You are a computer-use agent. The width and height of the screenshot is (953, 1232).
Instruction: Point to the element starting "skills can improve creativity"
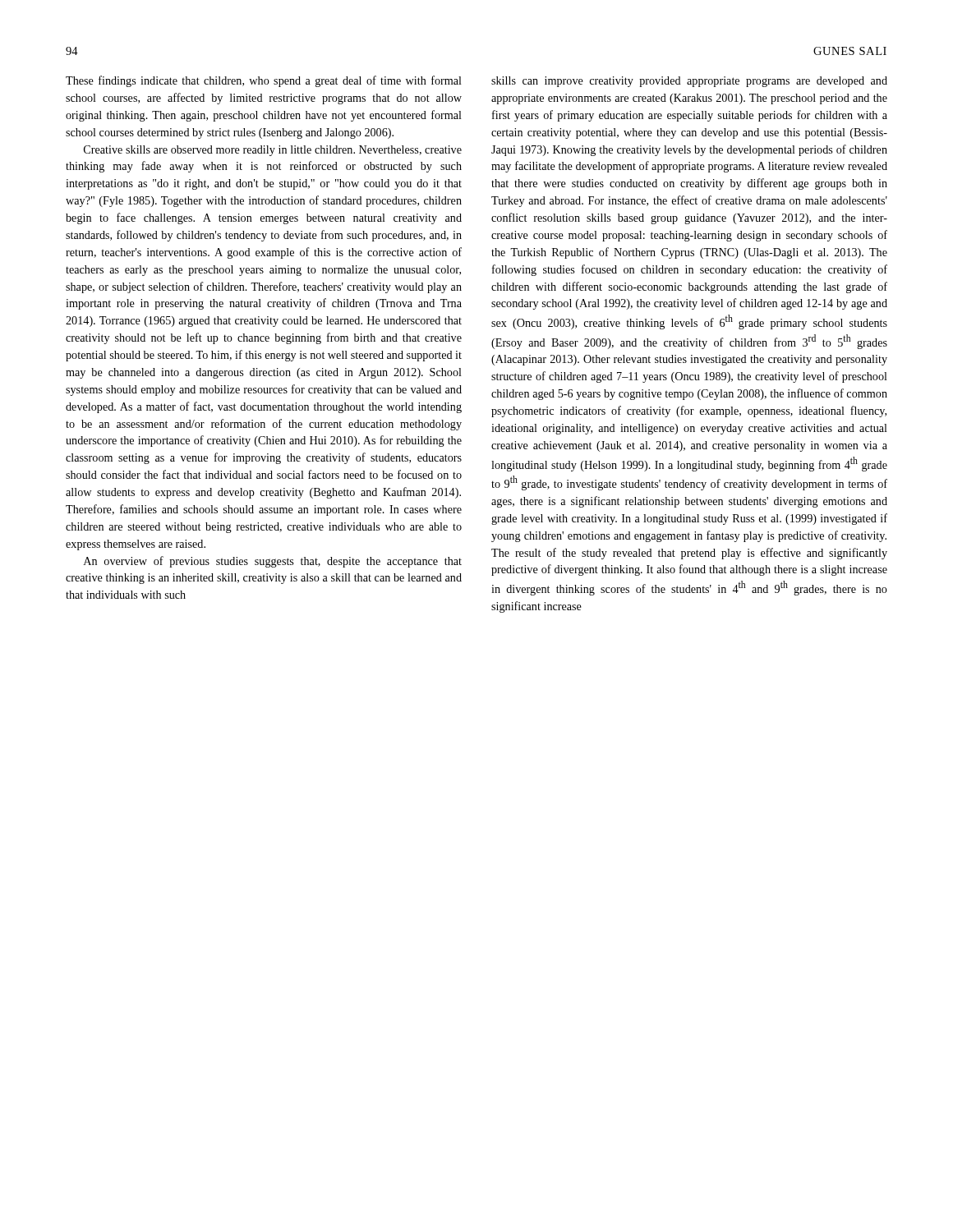point(689,344)
